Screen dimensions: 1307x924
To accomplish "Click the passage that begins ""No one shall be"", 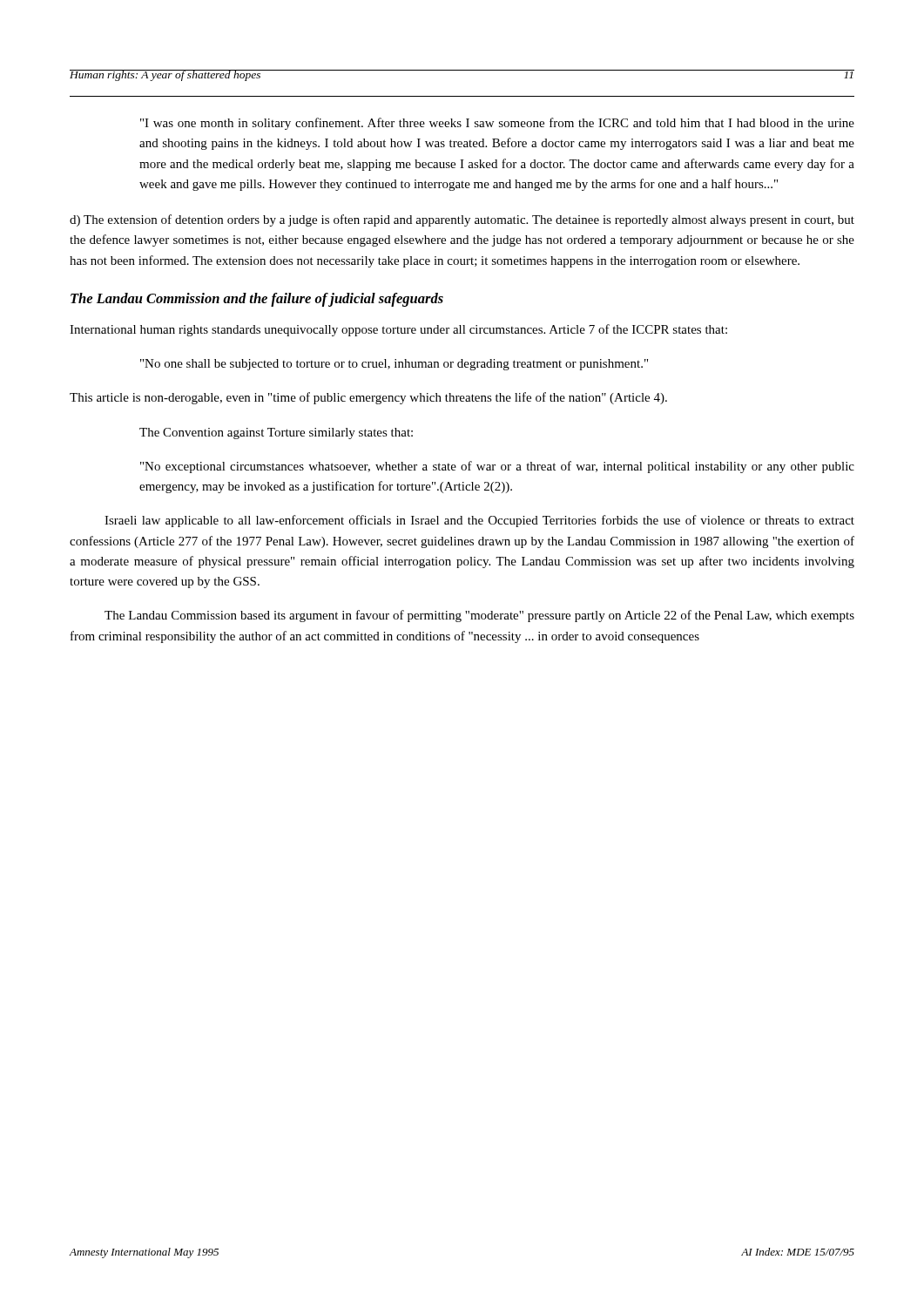I will coord(394,363).
